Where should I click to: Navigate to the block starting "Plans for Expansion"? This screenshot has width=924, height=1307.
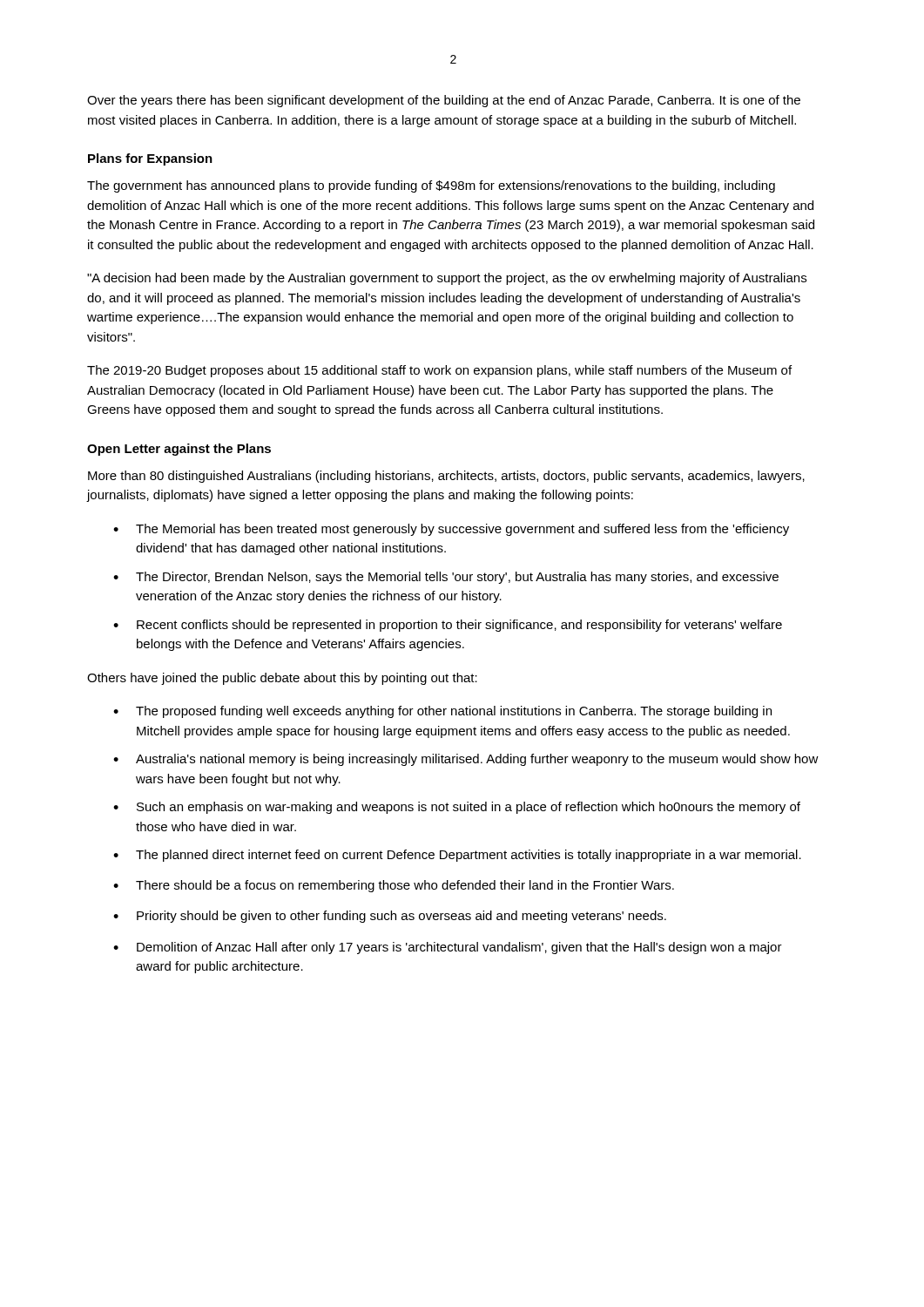[150, 158]
